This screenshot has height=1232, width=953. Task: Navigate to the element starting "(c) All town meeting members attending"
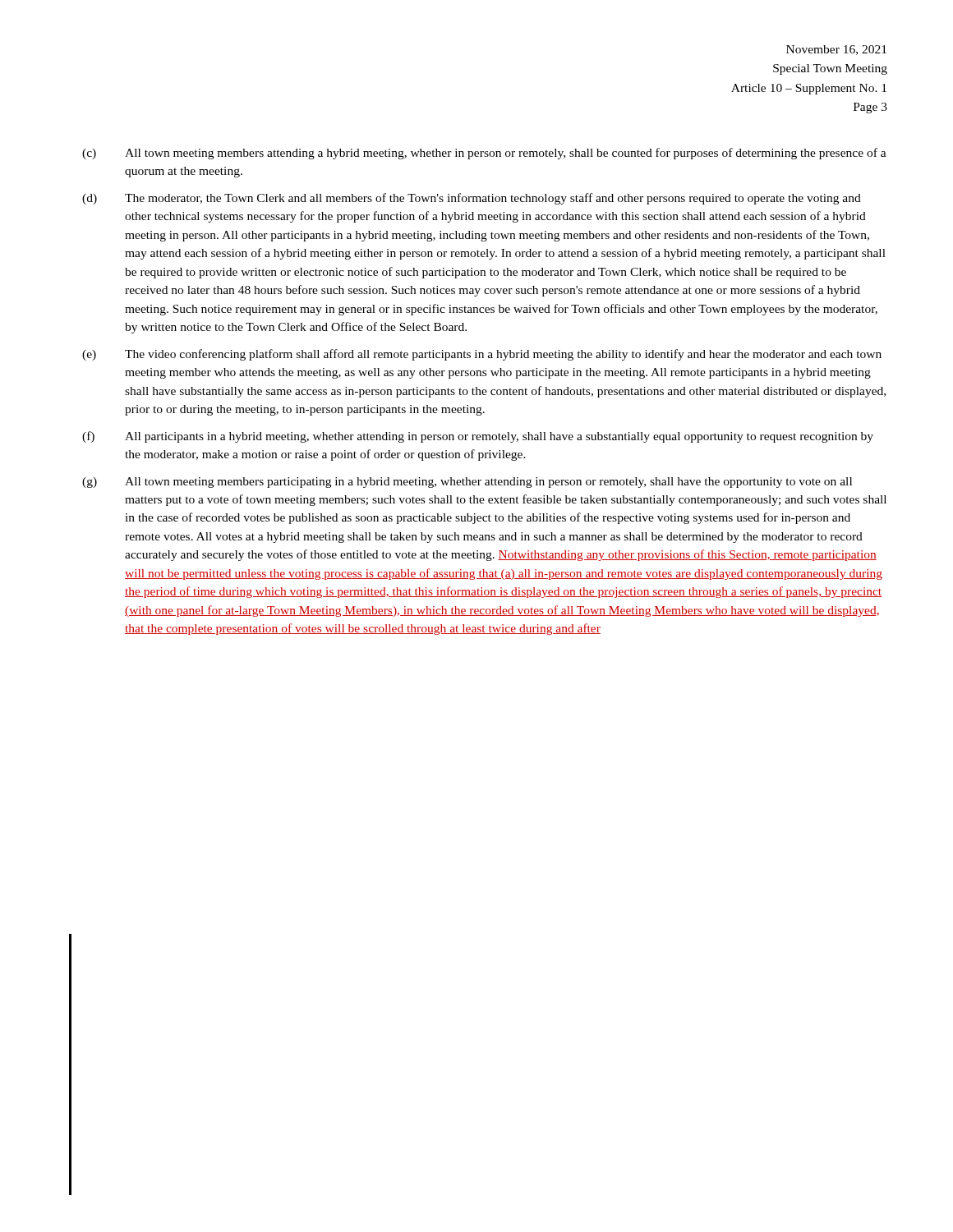coord(485,162)
